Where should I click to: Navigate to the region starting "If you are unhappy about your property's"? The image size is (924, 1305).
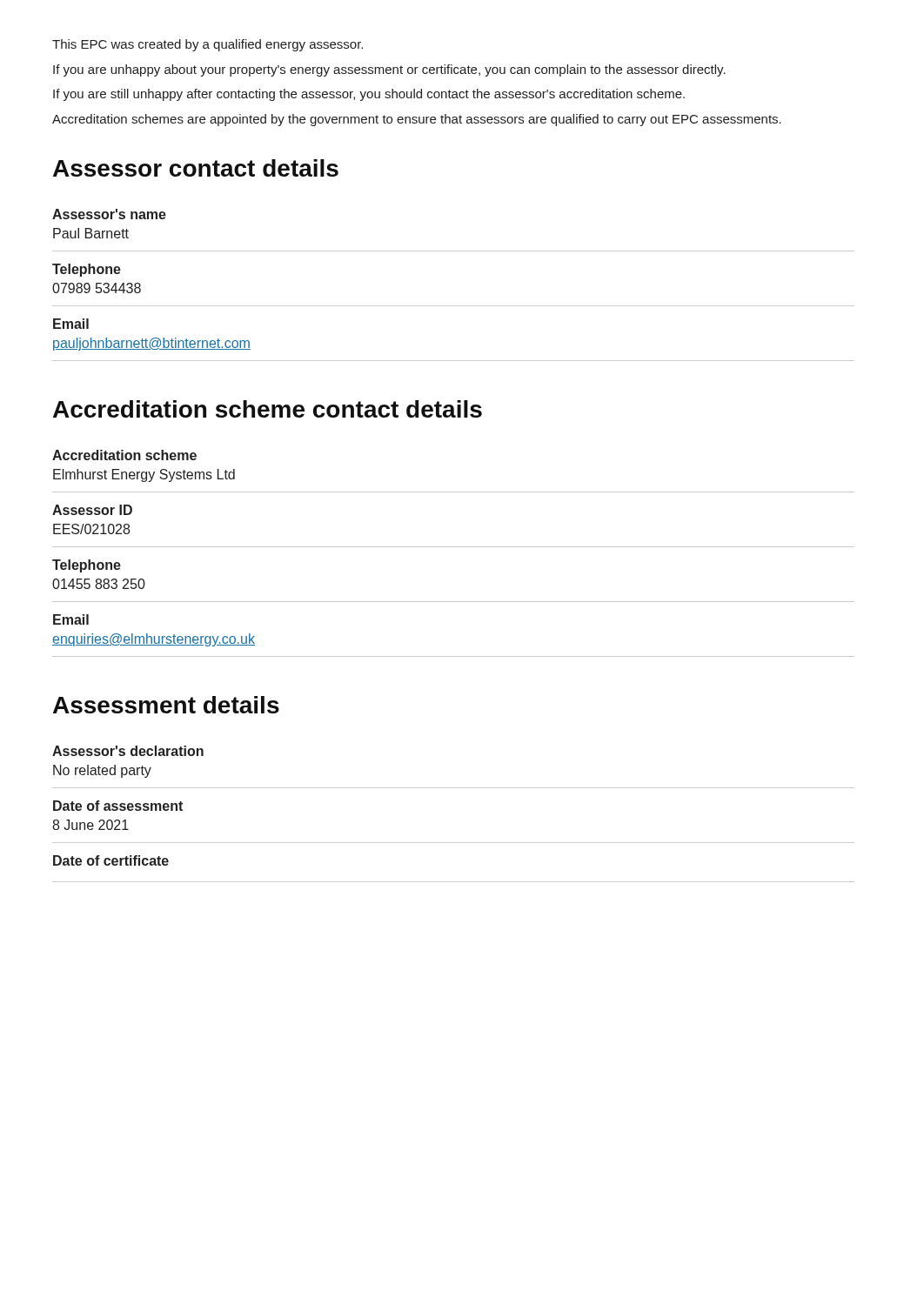(389, 69)
